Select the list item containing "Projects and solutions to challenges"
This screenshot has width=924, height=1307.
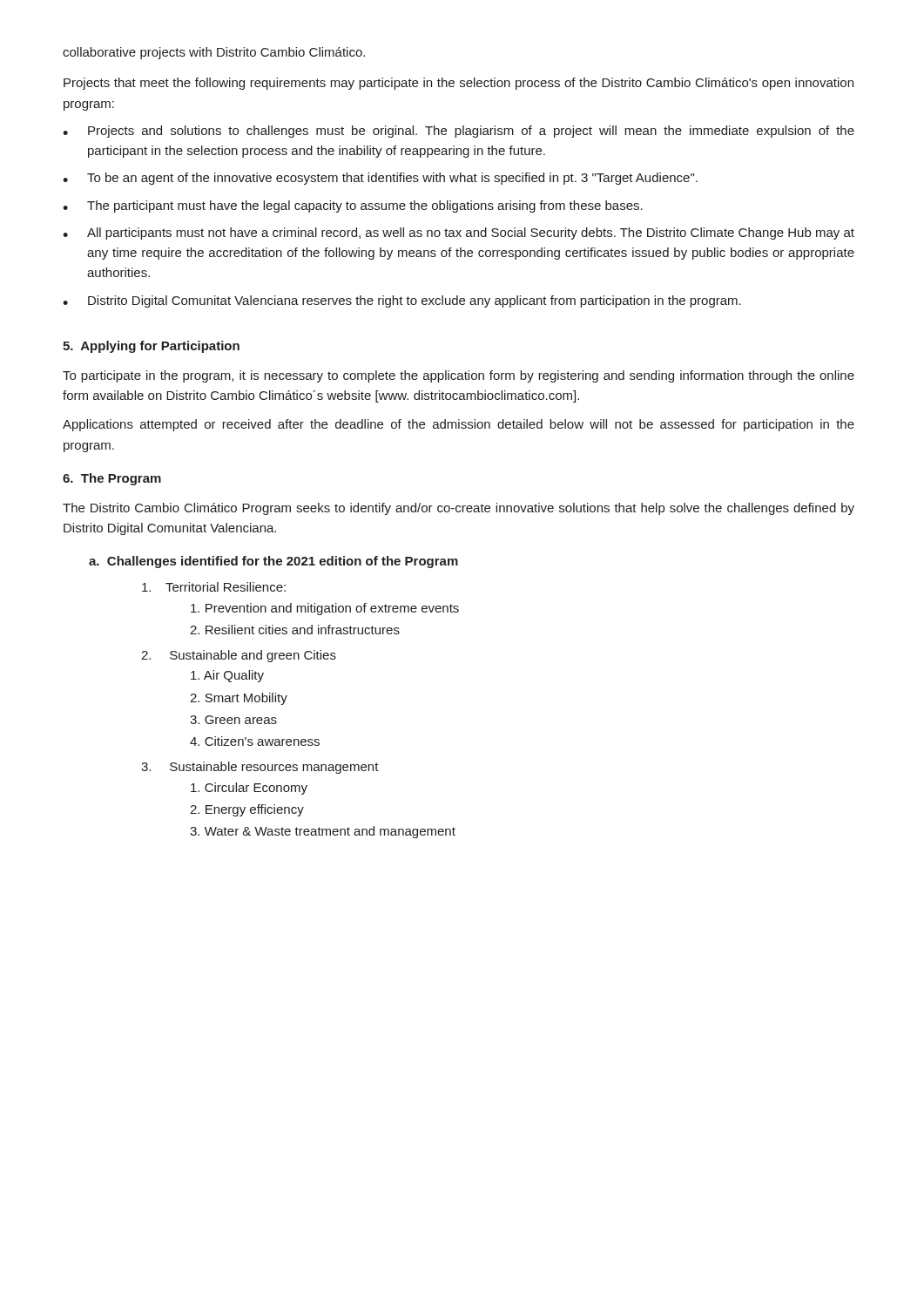(x=459, y=140)
